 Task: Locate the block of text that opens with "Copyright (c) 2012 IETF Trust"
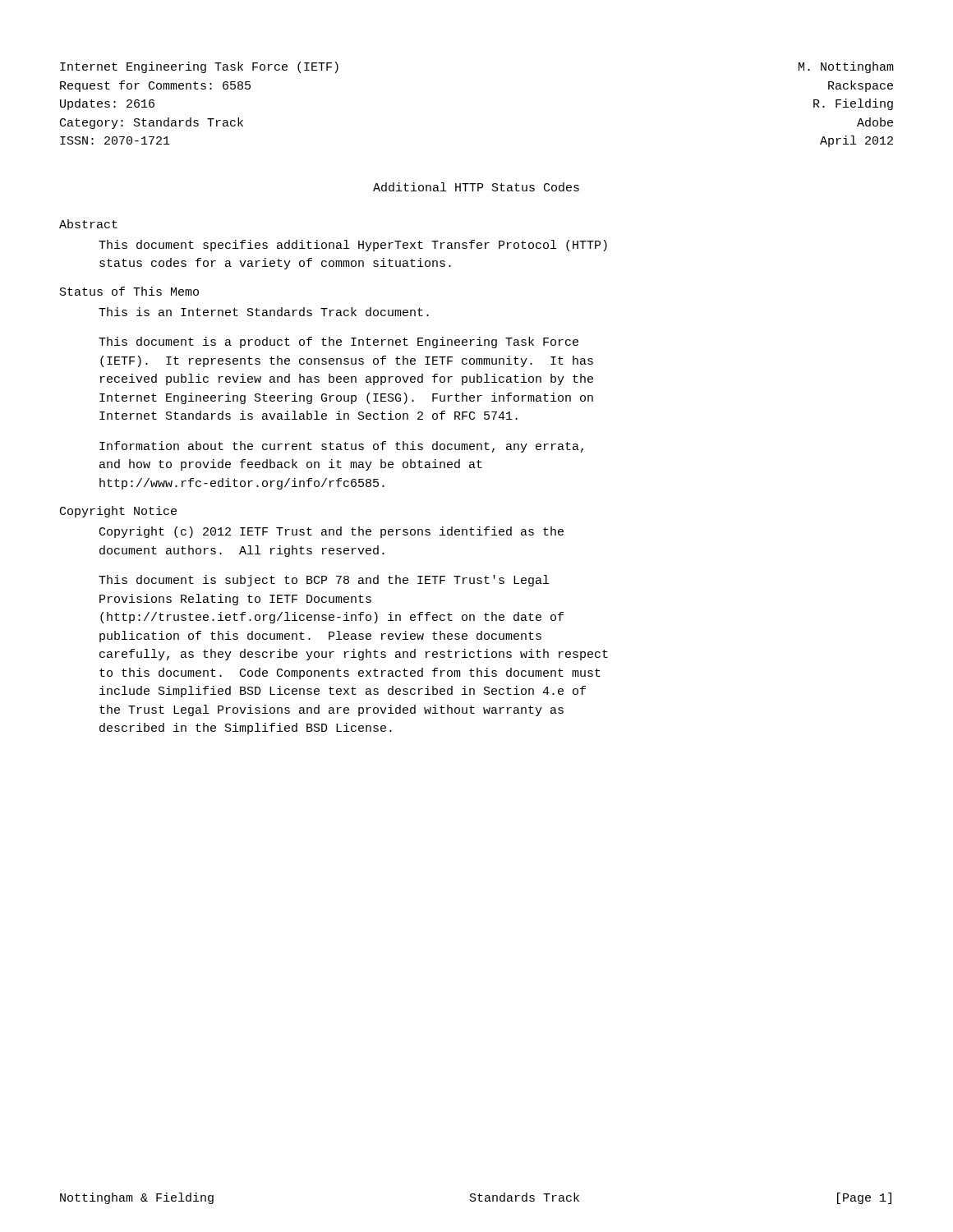[332, 542]
